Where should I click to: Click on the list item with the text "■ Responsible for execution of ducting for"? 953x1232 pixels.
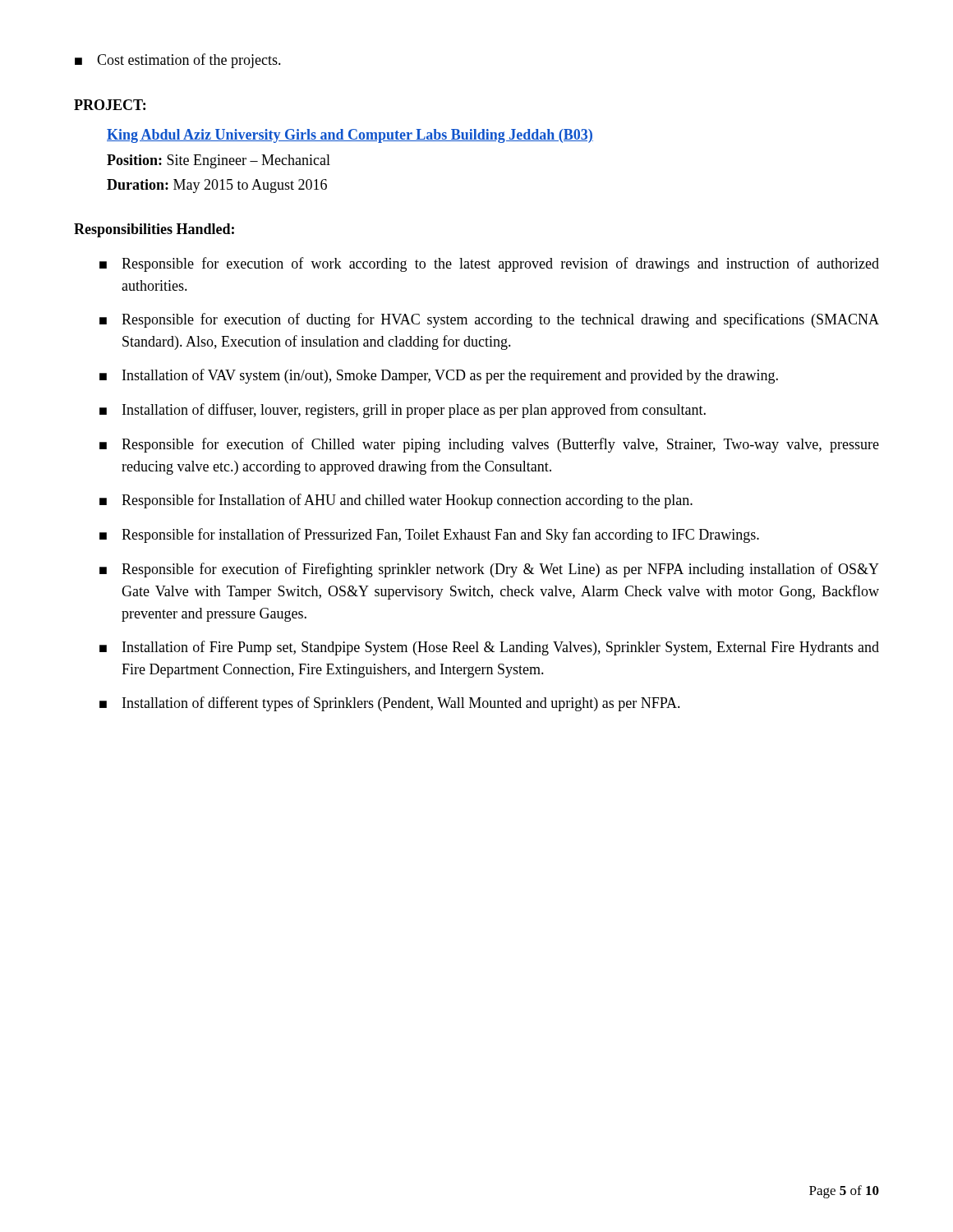[x=489, y=331]
